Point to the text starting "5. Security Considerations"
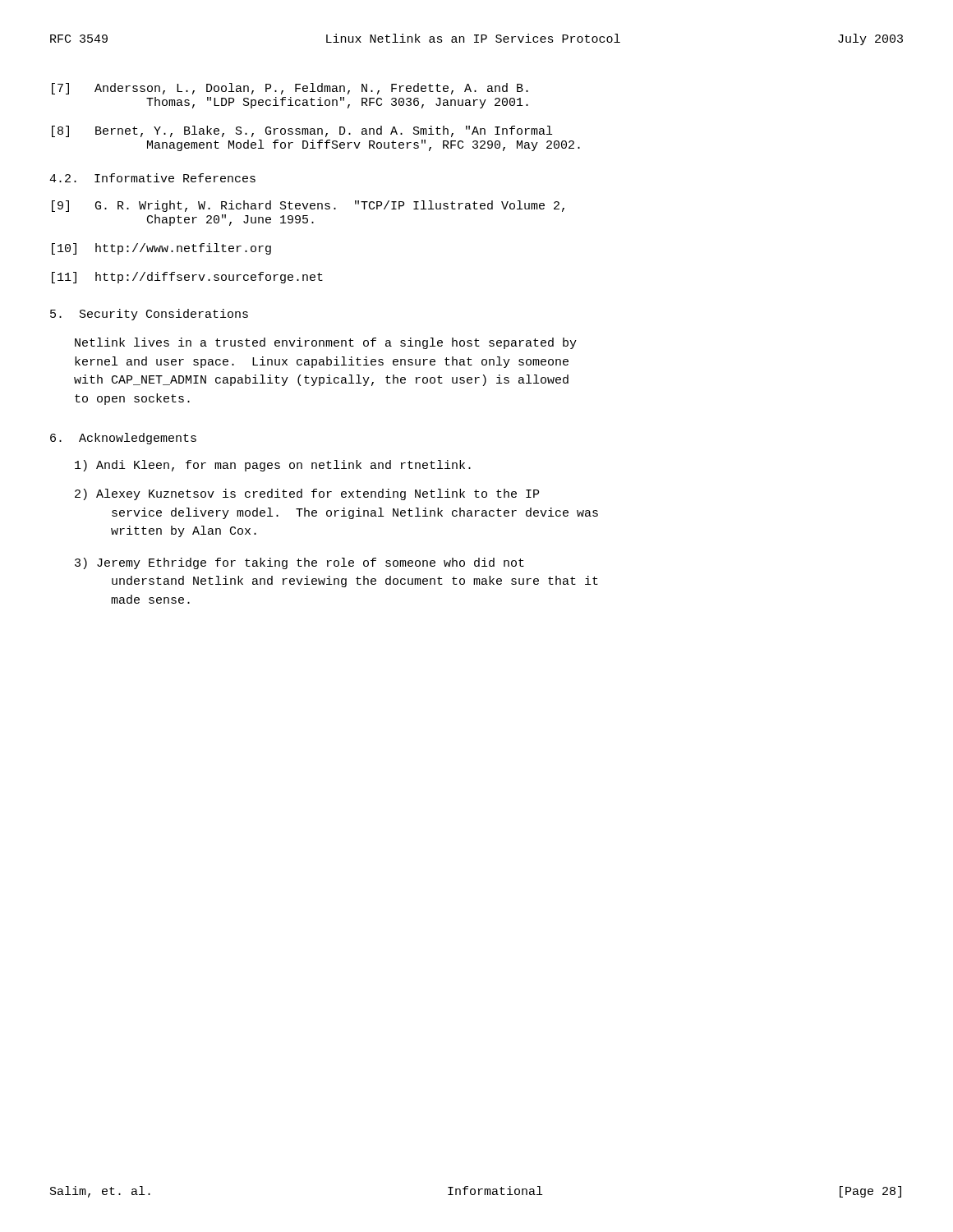953x1232 pixels. pos(149,315)
